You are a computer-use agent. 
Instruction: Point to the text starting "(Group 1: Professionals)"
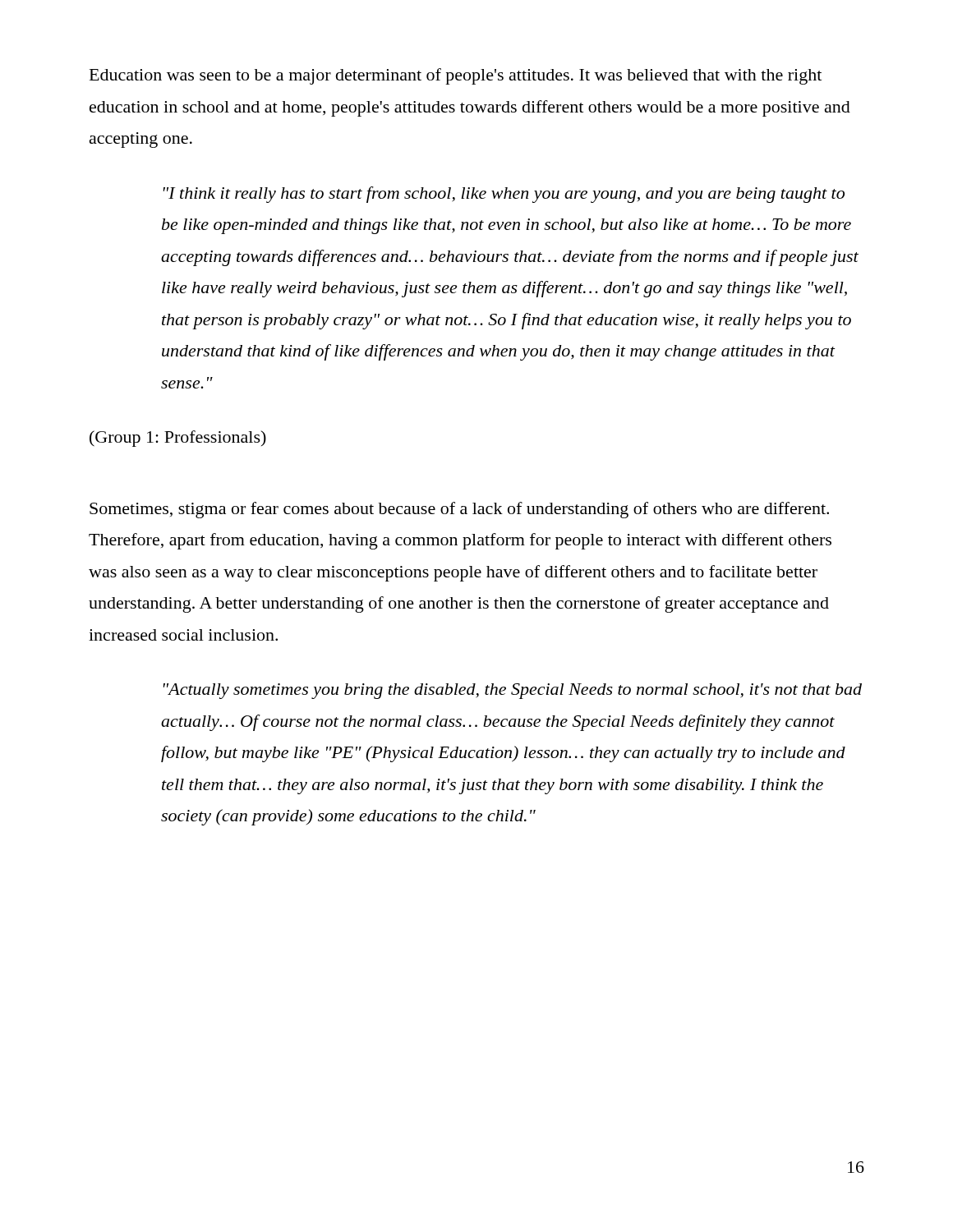(178, 439)
